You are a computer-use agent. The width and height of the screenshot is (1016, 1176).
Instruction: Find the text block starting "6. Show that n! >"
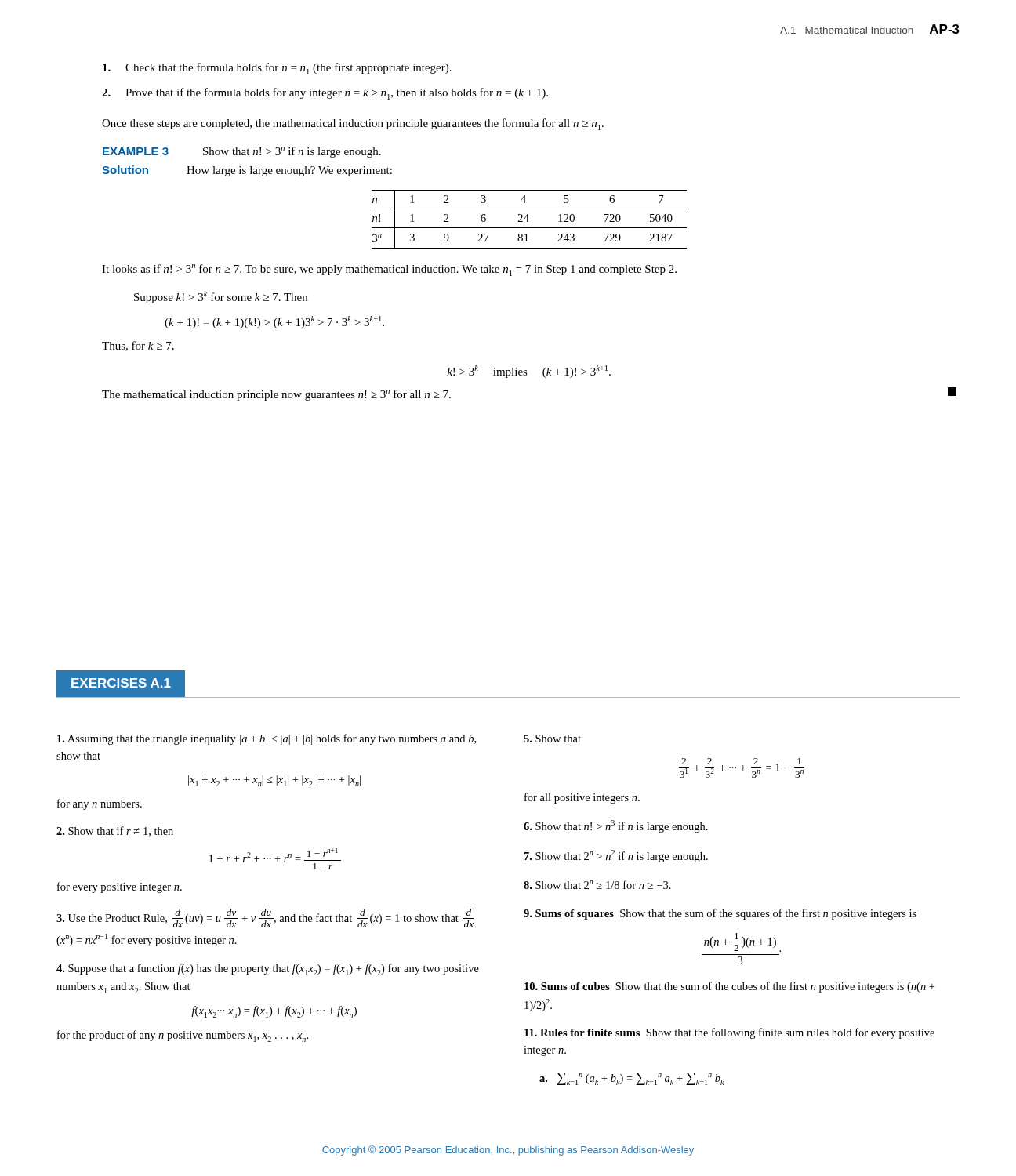(x=616, y=826)
